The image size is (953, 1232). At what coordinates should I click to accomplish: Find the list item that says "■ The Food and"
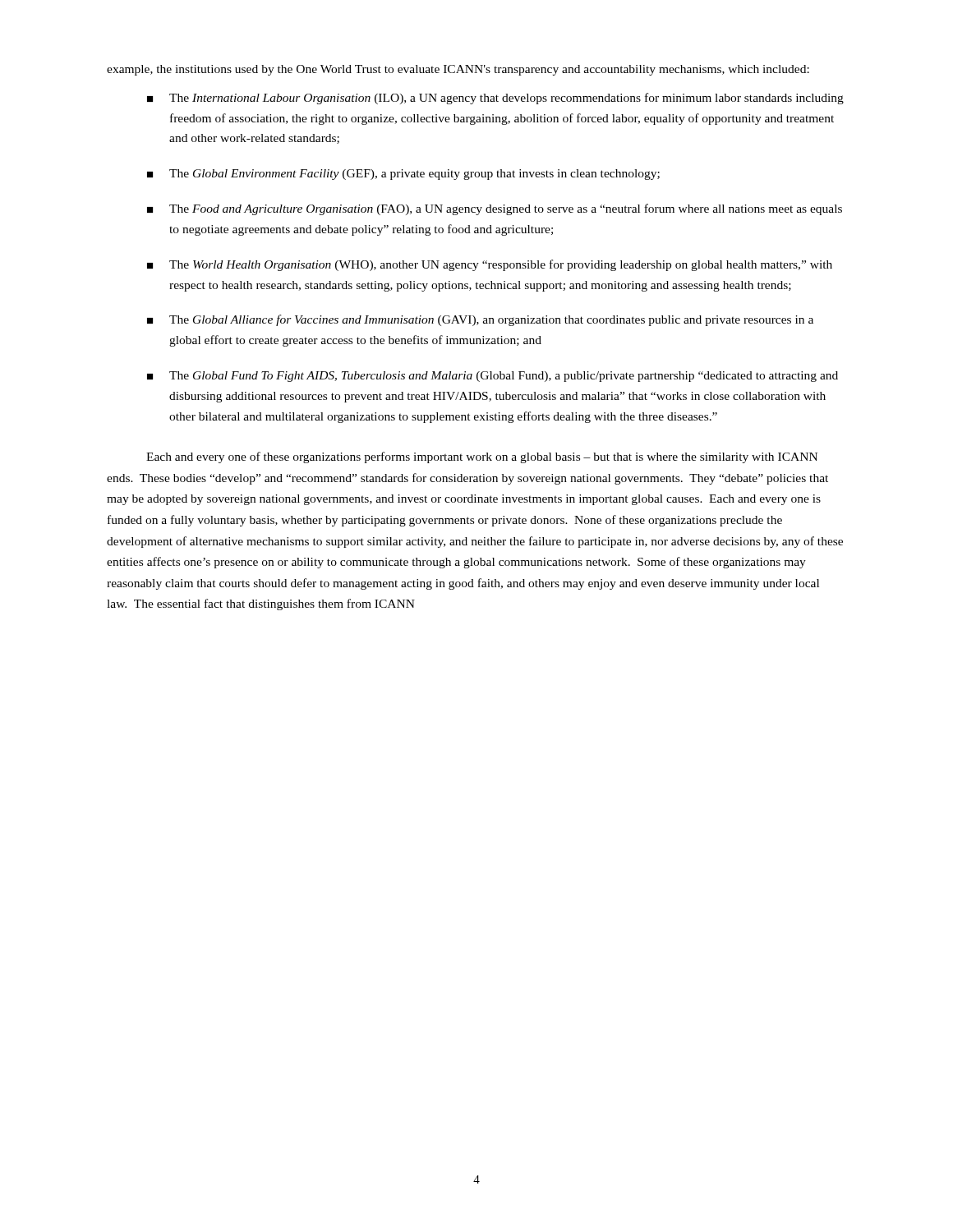[x=496, y=219]
